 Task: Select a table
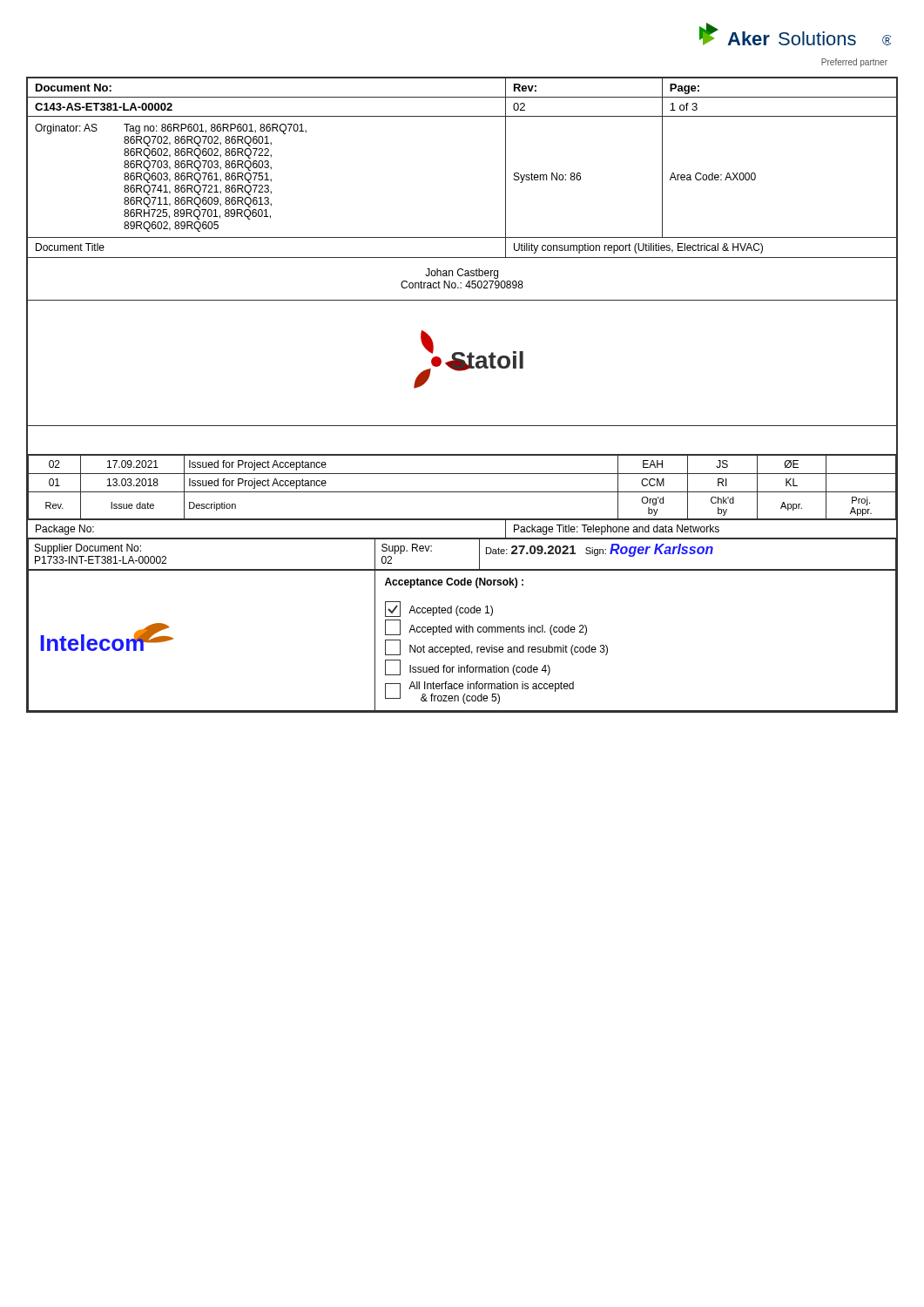coord(462,395)
